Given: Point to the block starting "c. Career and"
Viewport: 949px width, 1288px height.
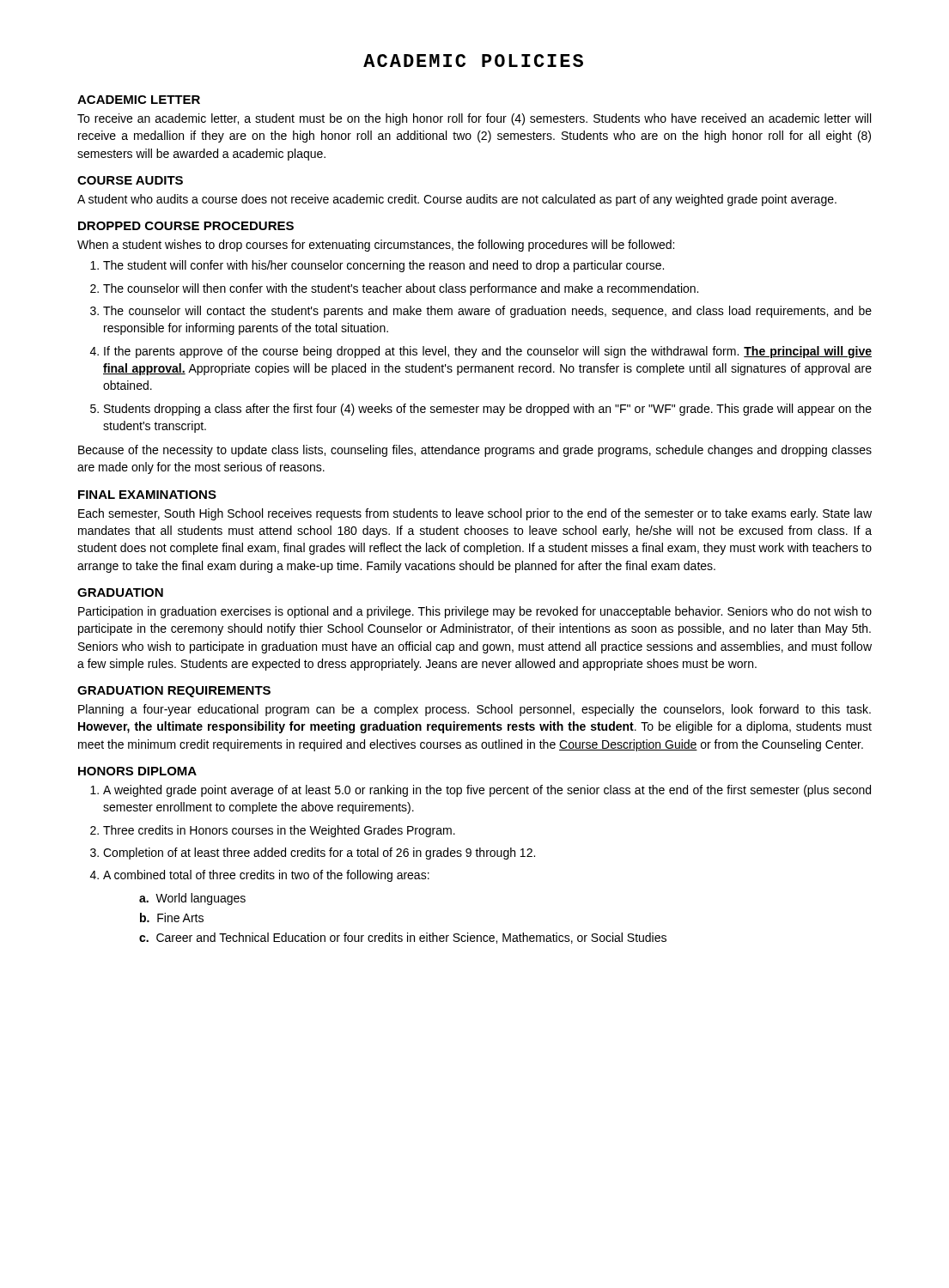Looking at the screenshot, I should 474,938.
